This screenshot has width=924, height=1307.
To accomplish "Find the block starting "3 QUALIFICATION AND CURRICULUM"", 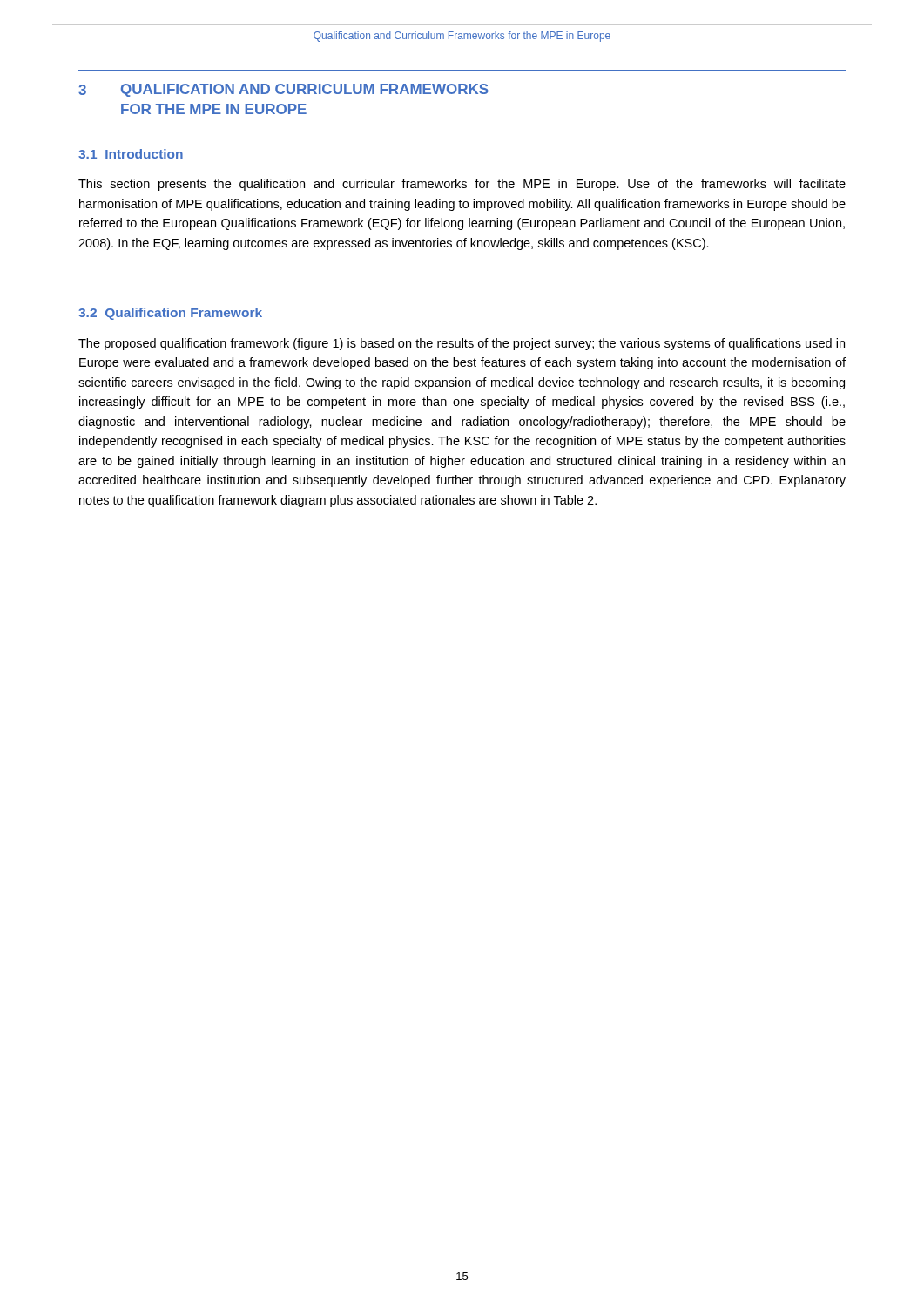I will pos(462,95).
